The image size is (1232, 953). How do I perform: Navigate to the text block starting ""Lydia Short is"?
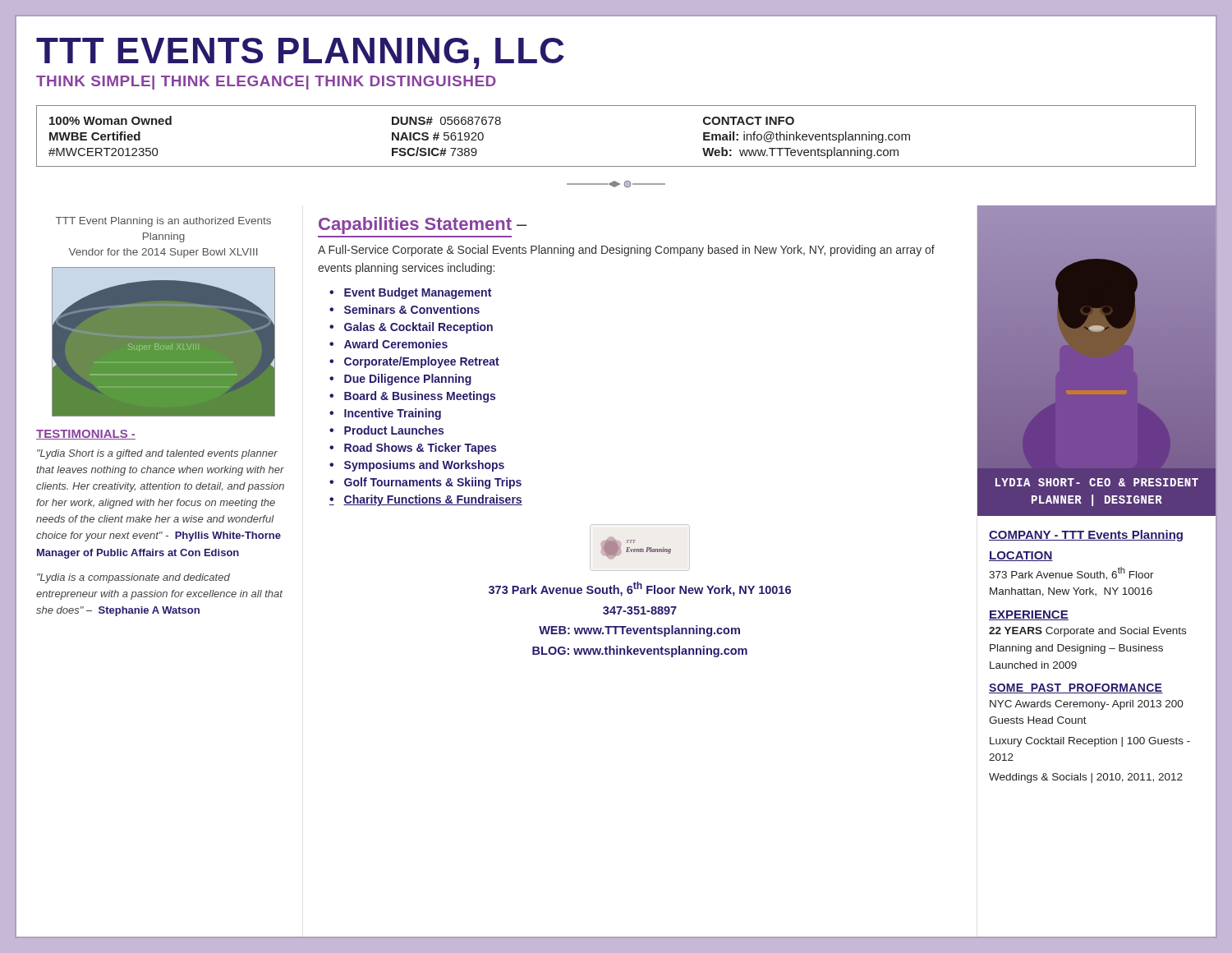pyautogui.click(x=160, y=502)
